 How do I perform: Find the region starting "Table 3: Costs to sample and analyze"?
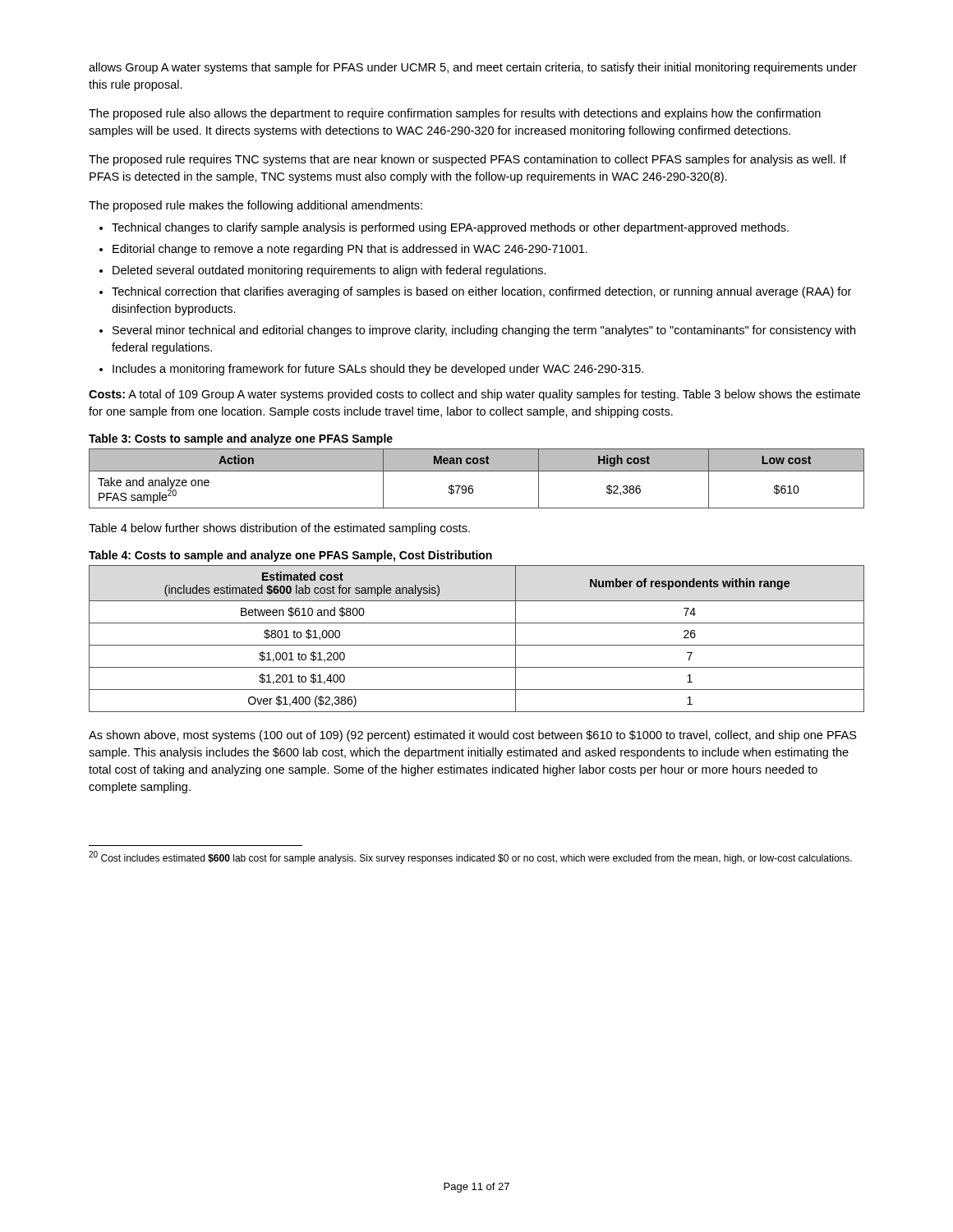point(241,439)
